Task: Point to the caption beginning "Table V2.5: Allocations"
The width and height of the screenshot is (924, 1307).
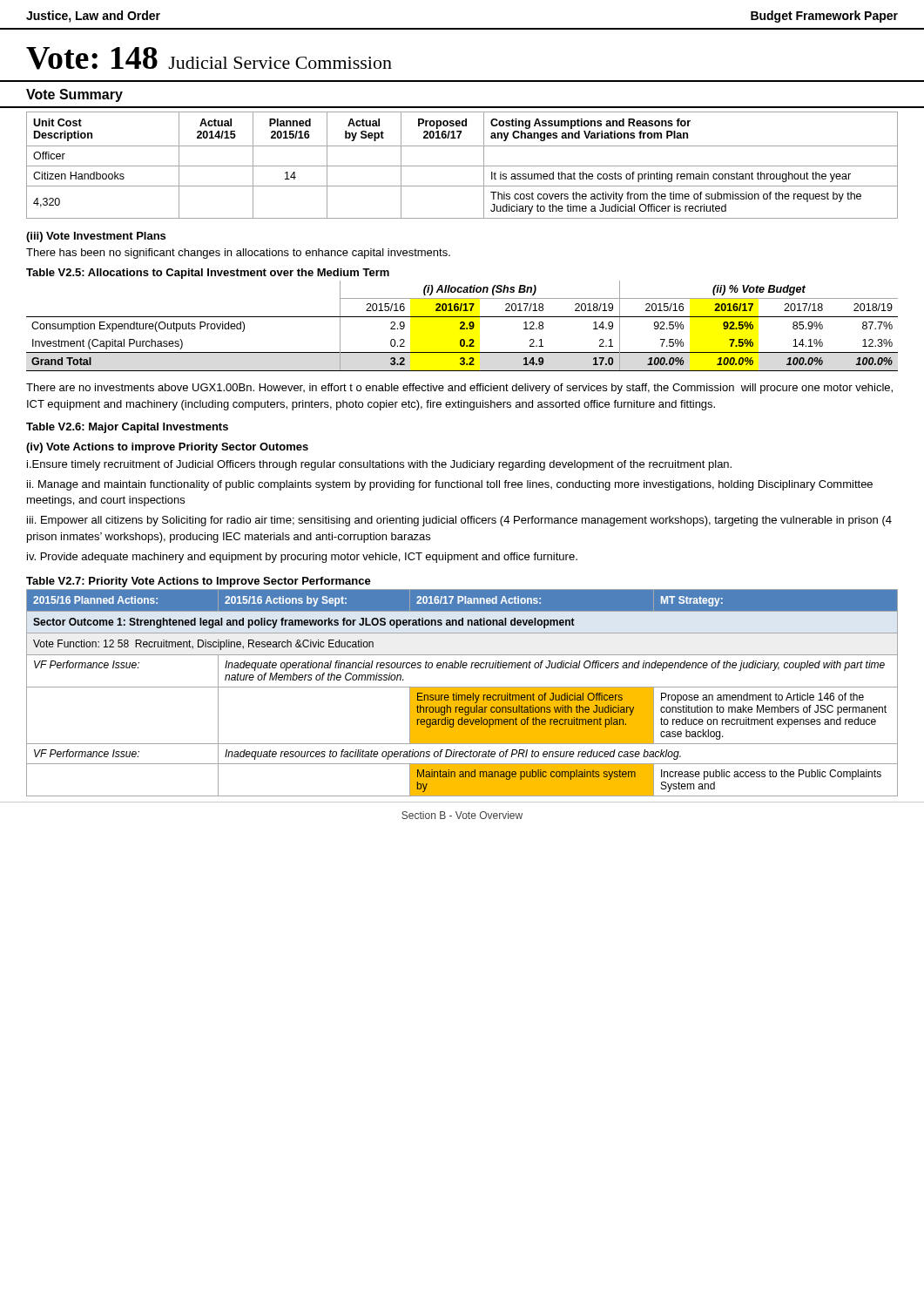Action: (208, 272)
